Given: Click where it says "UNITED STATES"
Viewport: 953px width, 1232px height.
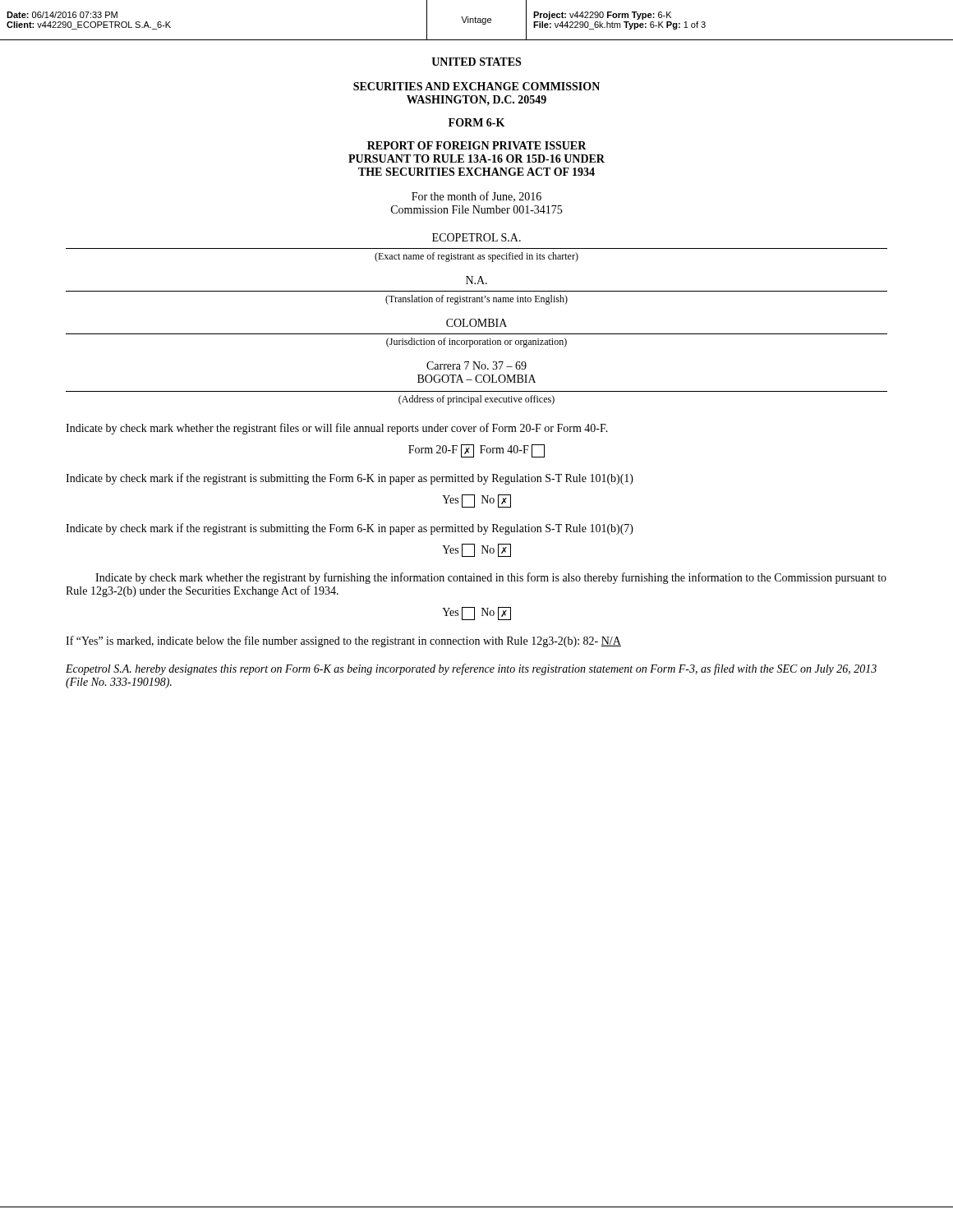Looking at the screenshot, I should [x=476, y=62].
